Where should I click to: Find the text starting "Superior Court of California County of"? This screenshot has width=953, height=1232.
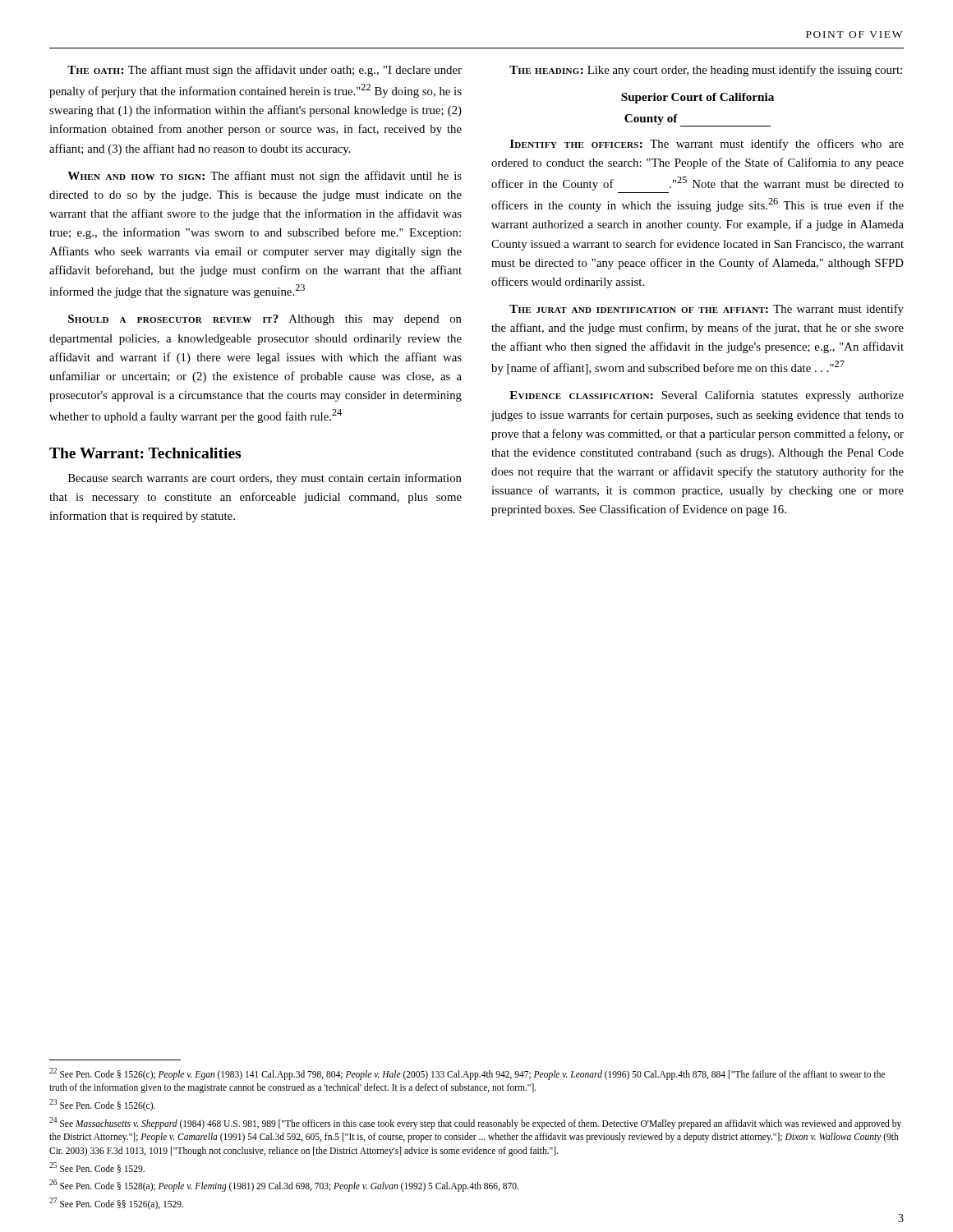pos(698,107)
